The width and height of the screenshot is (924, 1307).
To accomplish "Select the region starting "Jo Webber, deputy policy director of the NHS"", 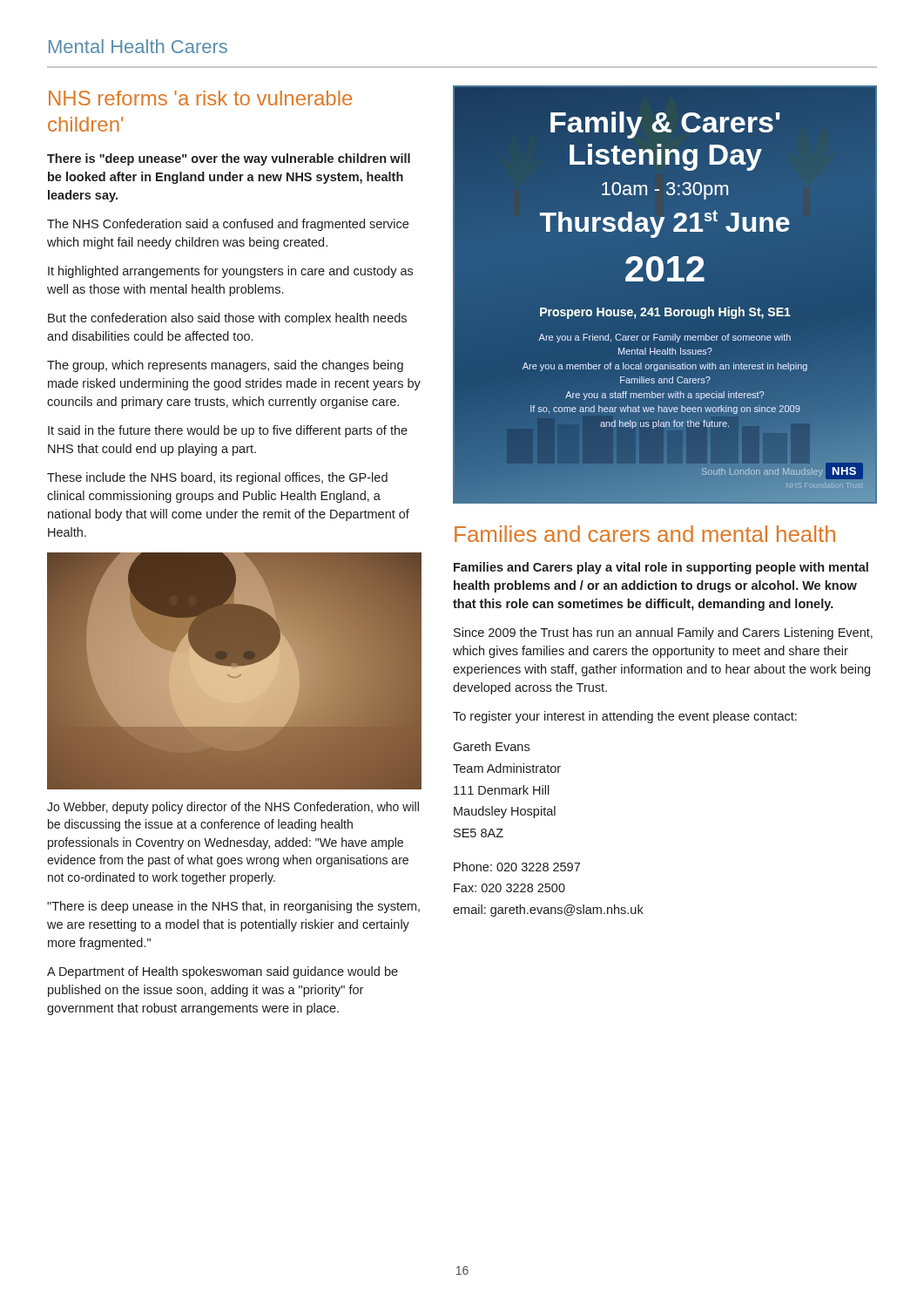I will 233,842.
